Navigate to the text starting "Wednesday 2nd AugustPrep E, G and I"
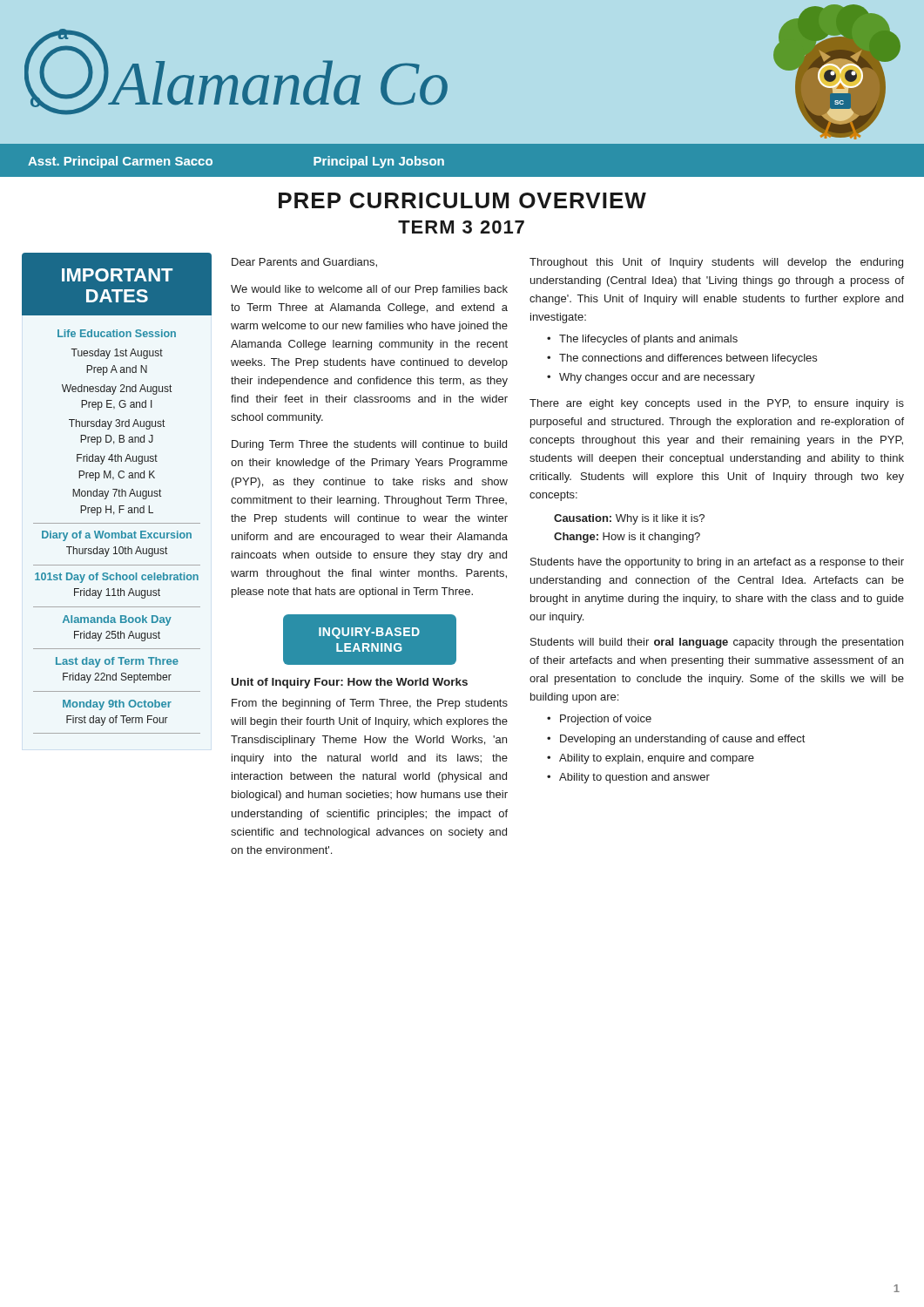Viewport: 924px width, 1307px height. click(117, 396)
